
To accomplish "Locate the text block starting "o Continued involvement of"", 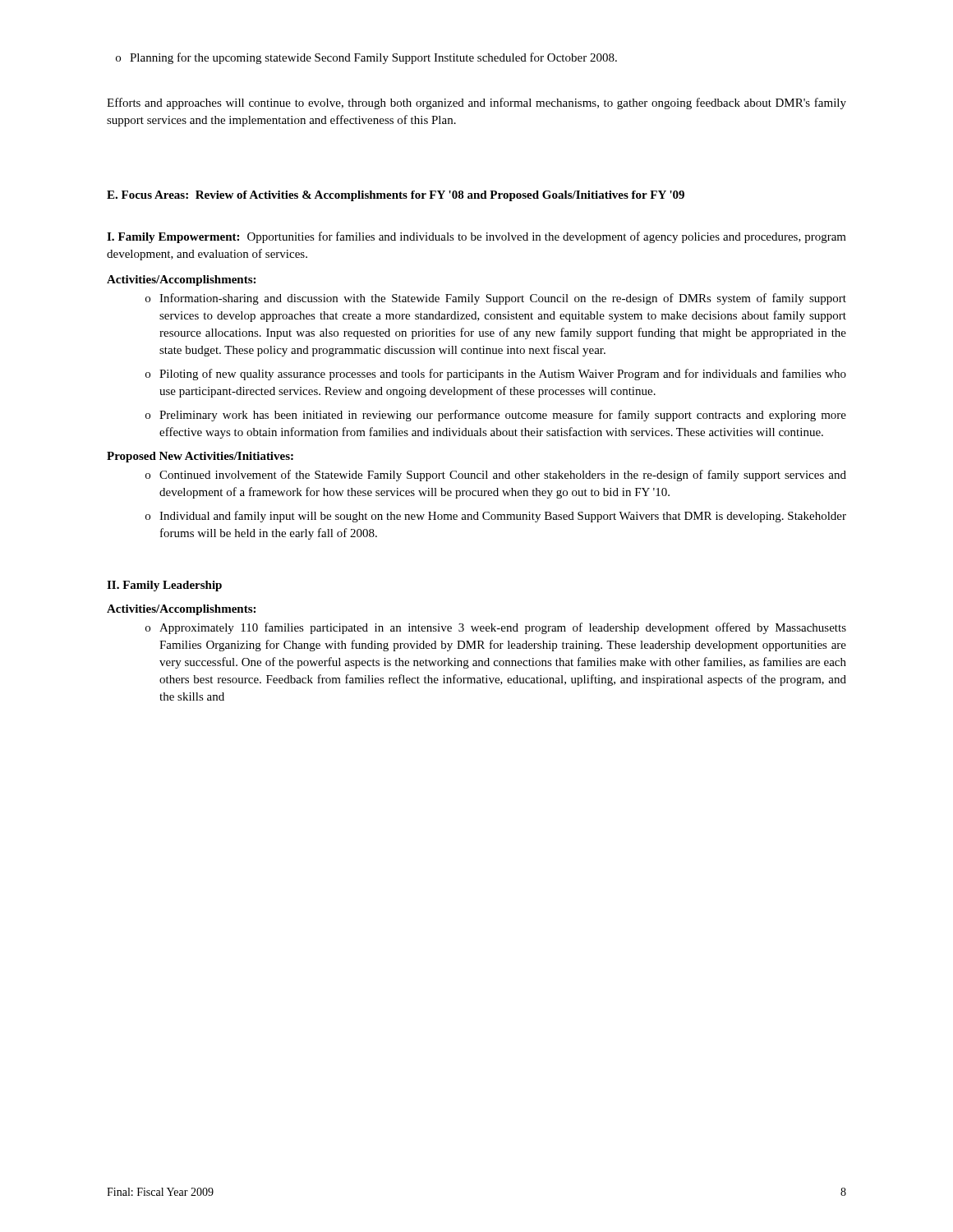I will (491, 484).
